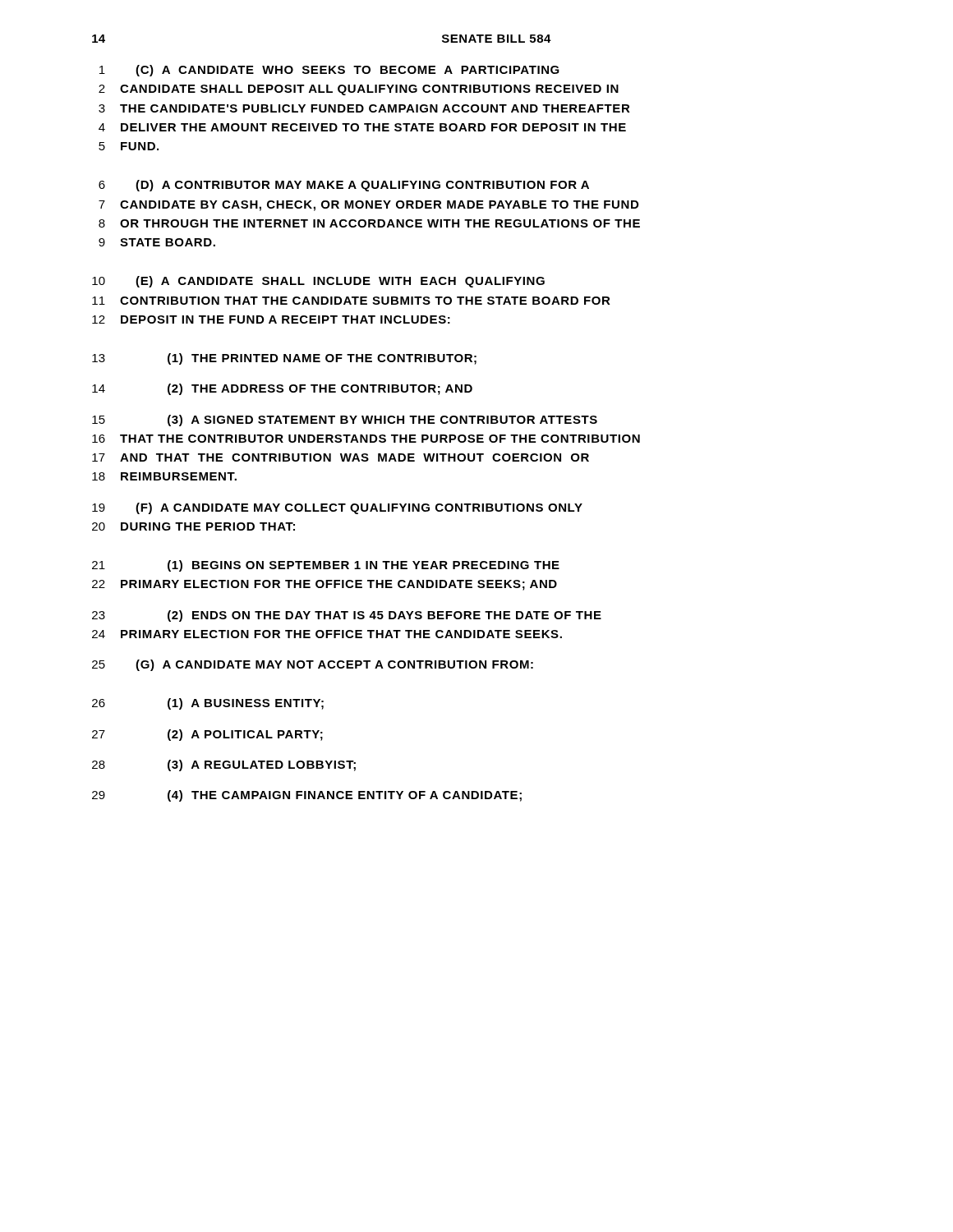Click the passage that begins "29 (4) THE CAMPAIGN FINANCE ENTITY OF"
Image resolution: width=953 pixels, height=1232 pixels.
coord(476,795)
